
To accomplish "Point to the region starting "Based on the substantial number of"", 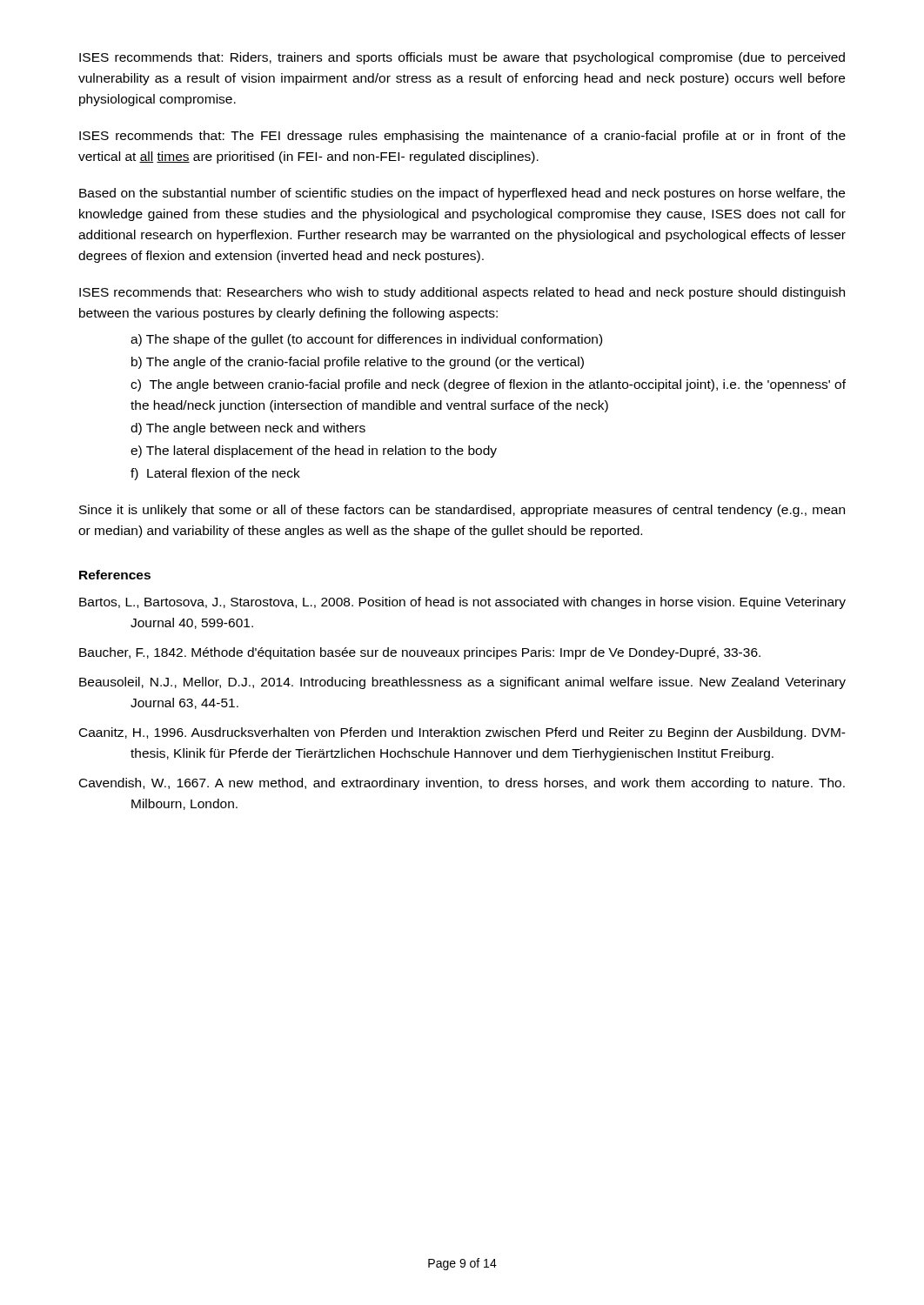I will pos(462,224).
